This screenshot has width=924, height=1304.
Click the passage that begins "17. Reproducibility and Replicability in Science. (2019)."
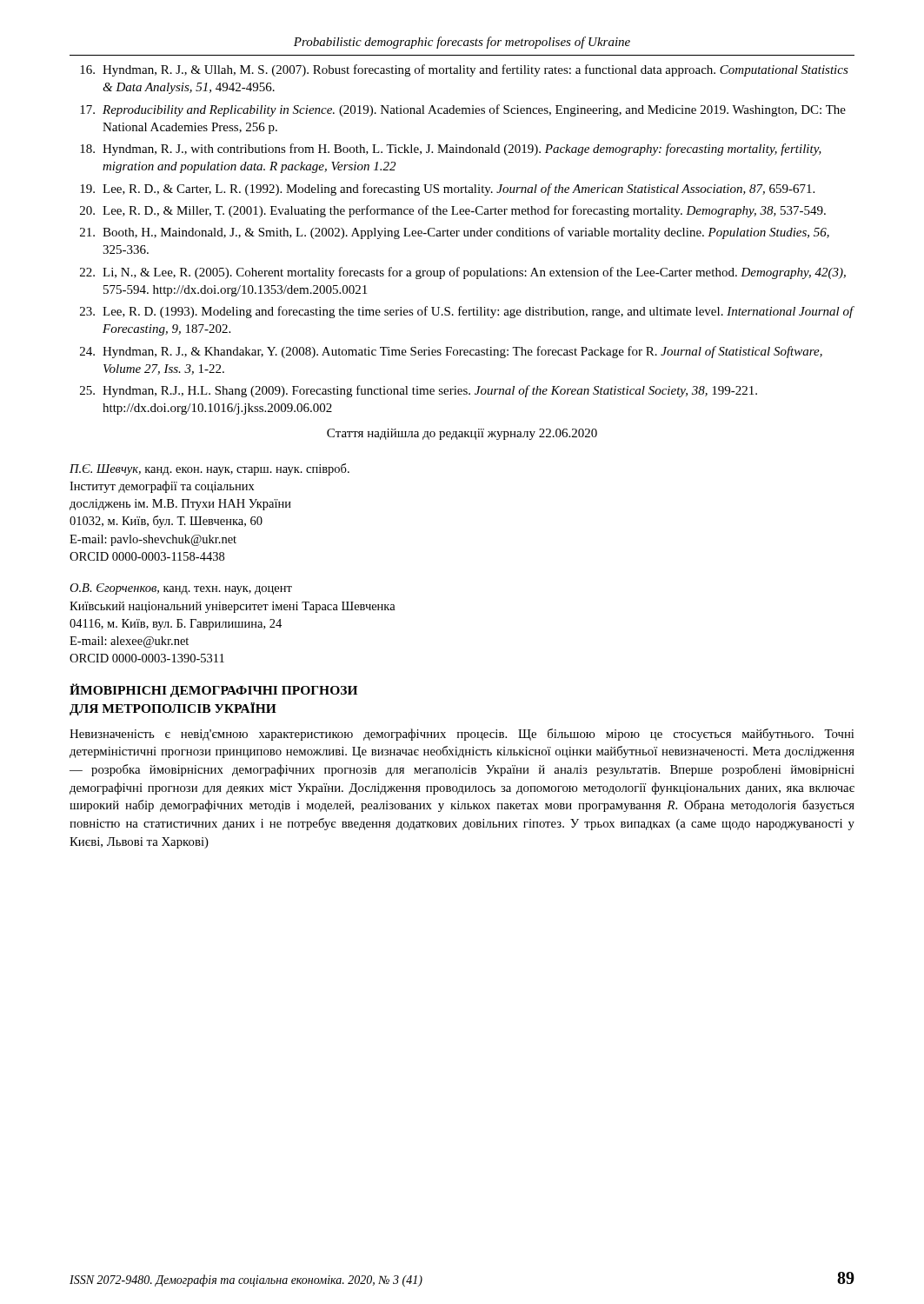point(462,118)
